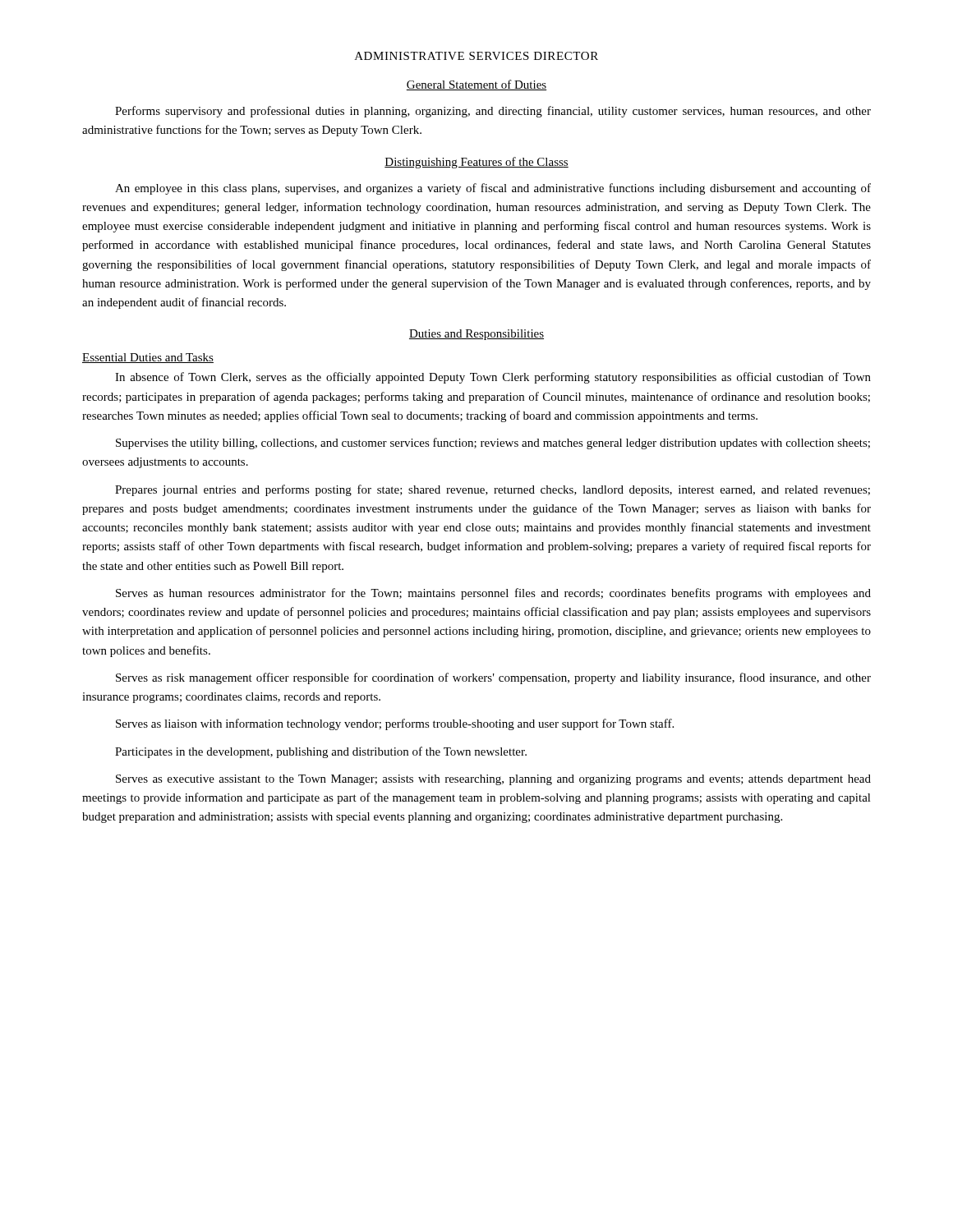Select the text block with the text "Serves as executive assistant"

click(x=476, y=798)
